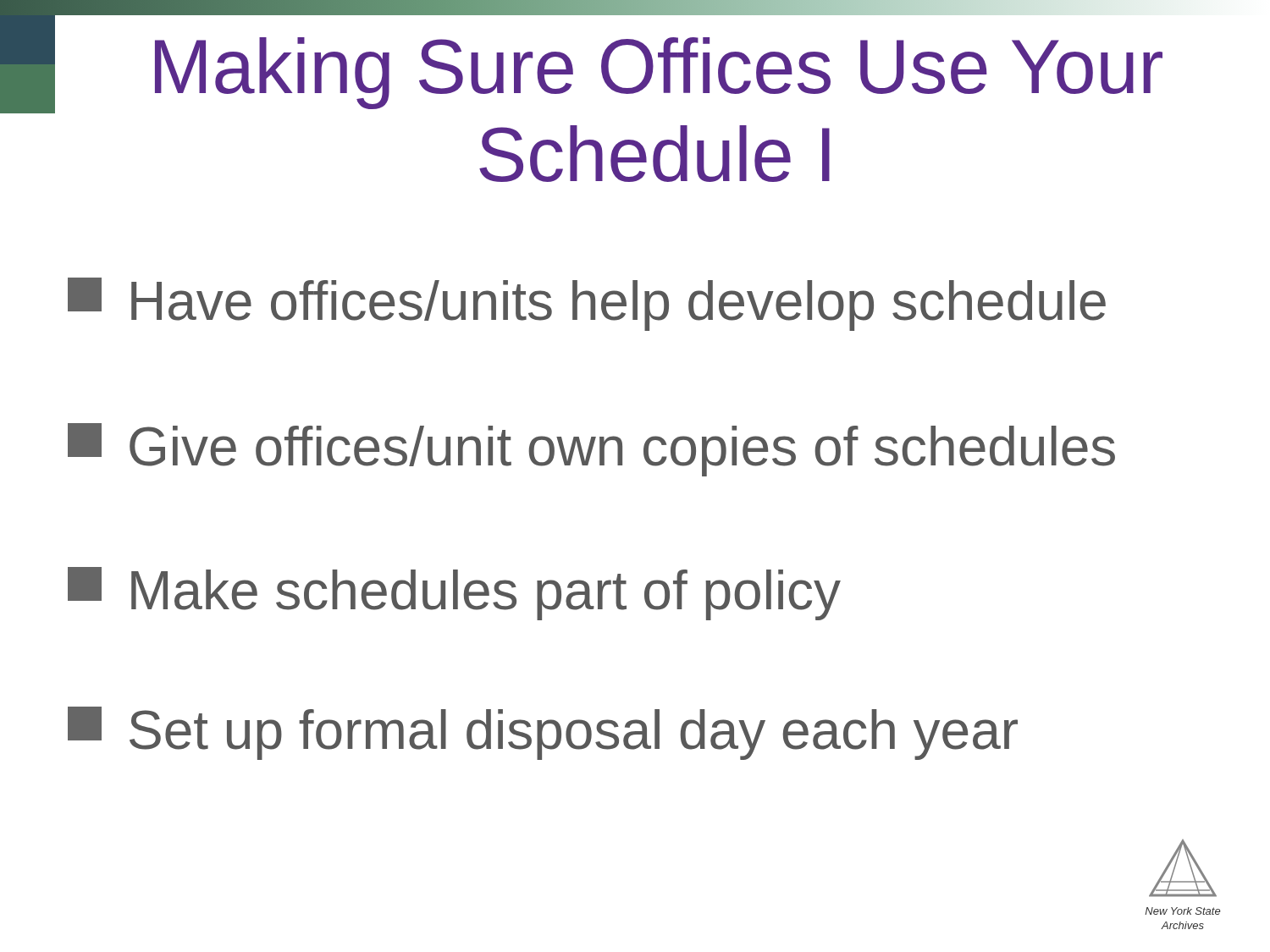Point to "Make schedules part of policy"
Image resolution: width=1270 pixels, height=952 pixels.
pos(454,591)
